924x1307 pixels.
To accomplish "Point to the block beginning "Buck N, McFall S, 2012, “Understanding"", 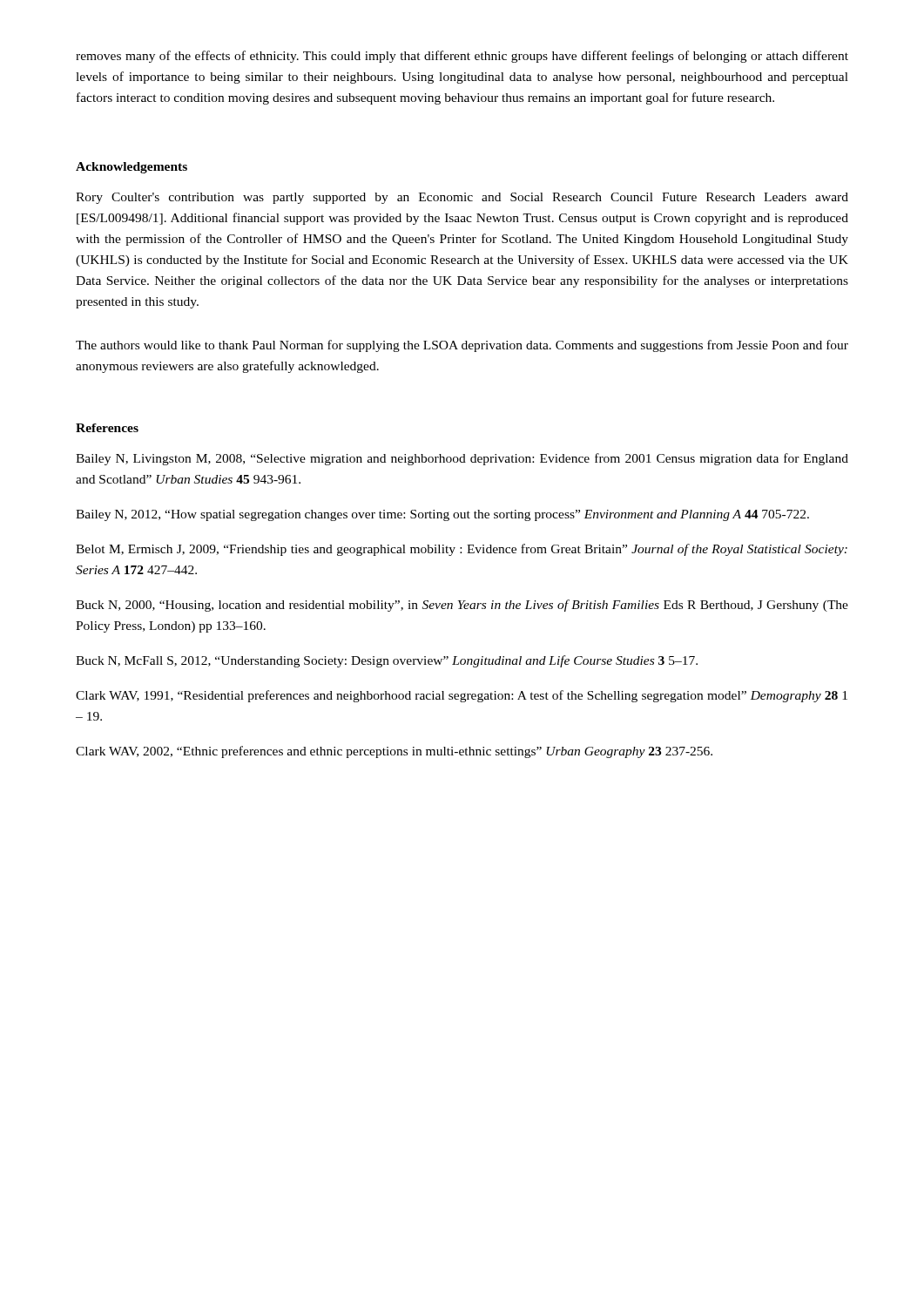I will click(387, 660).
